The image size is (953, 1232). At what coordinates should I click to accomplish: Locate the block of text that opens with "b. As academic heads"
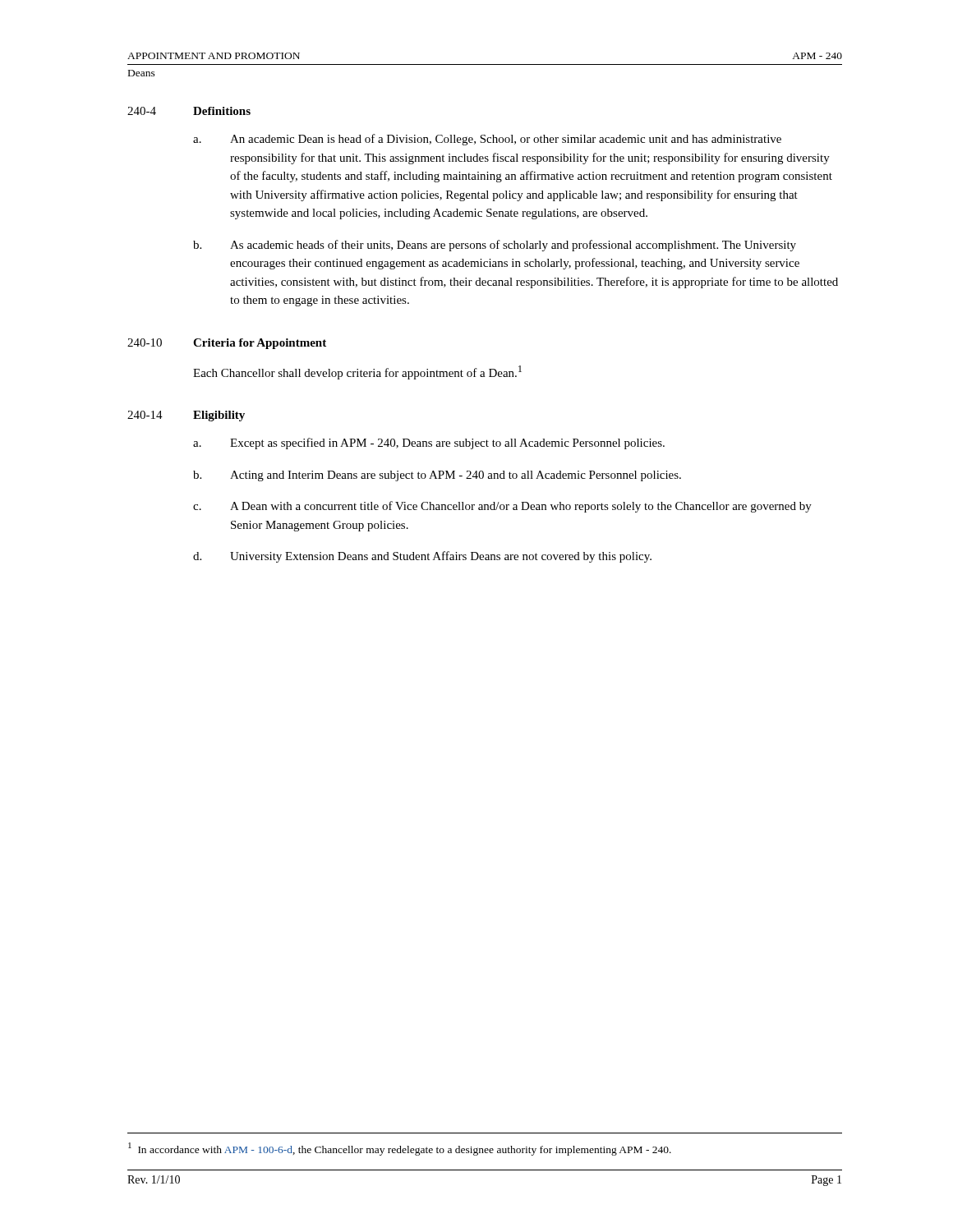pos(518,272)
